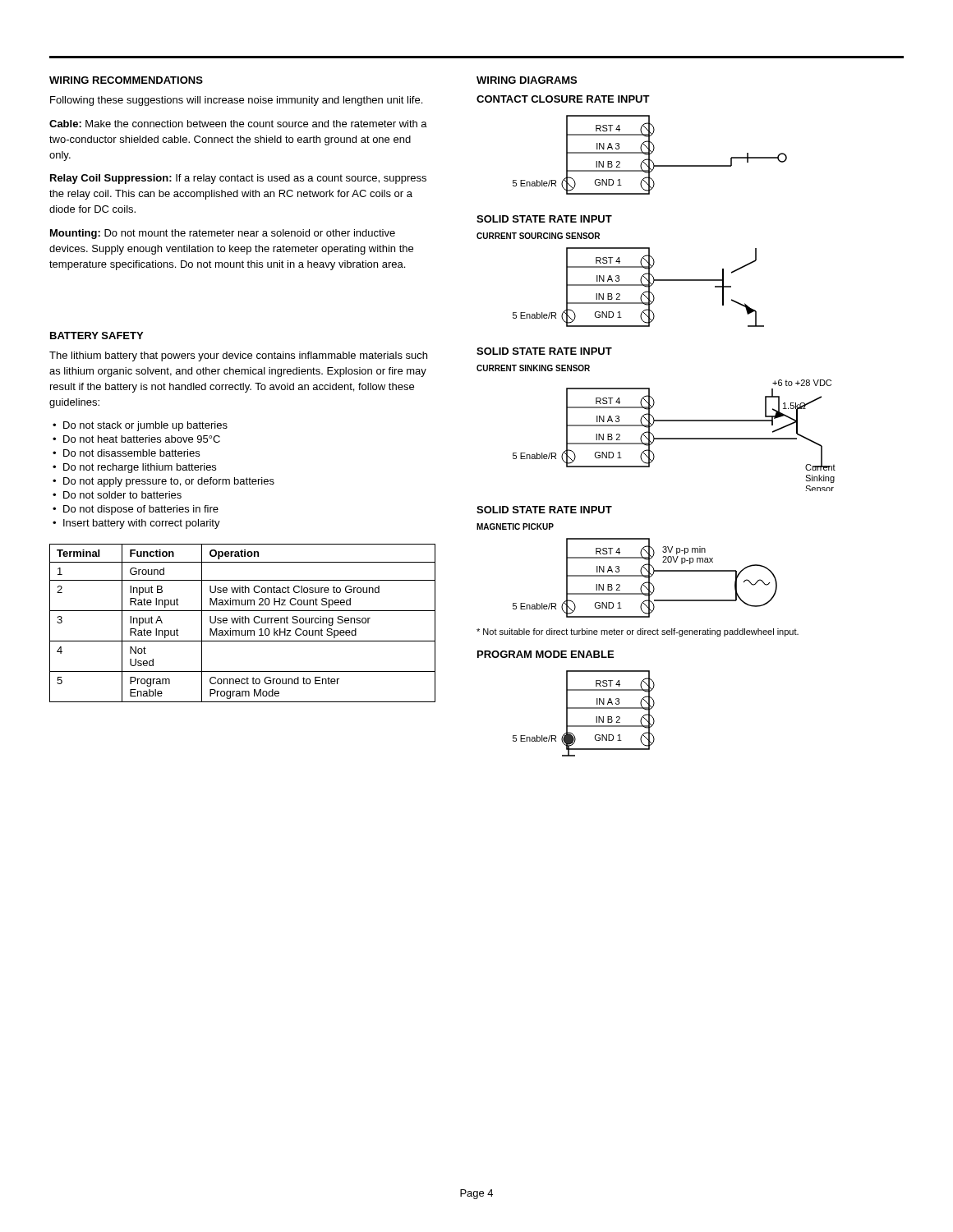
Task: Click on the list item with the text "Do not recharge lithium"
Action: tap(140, 467)
